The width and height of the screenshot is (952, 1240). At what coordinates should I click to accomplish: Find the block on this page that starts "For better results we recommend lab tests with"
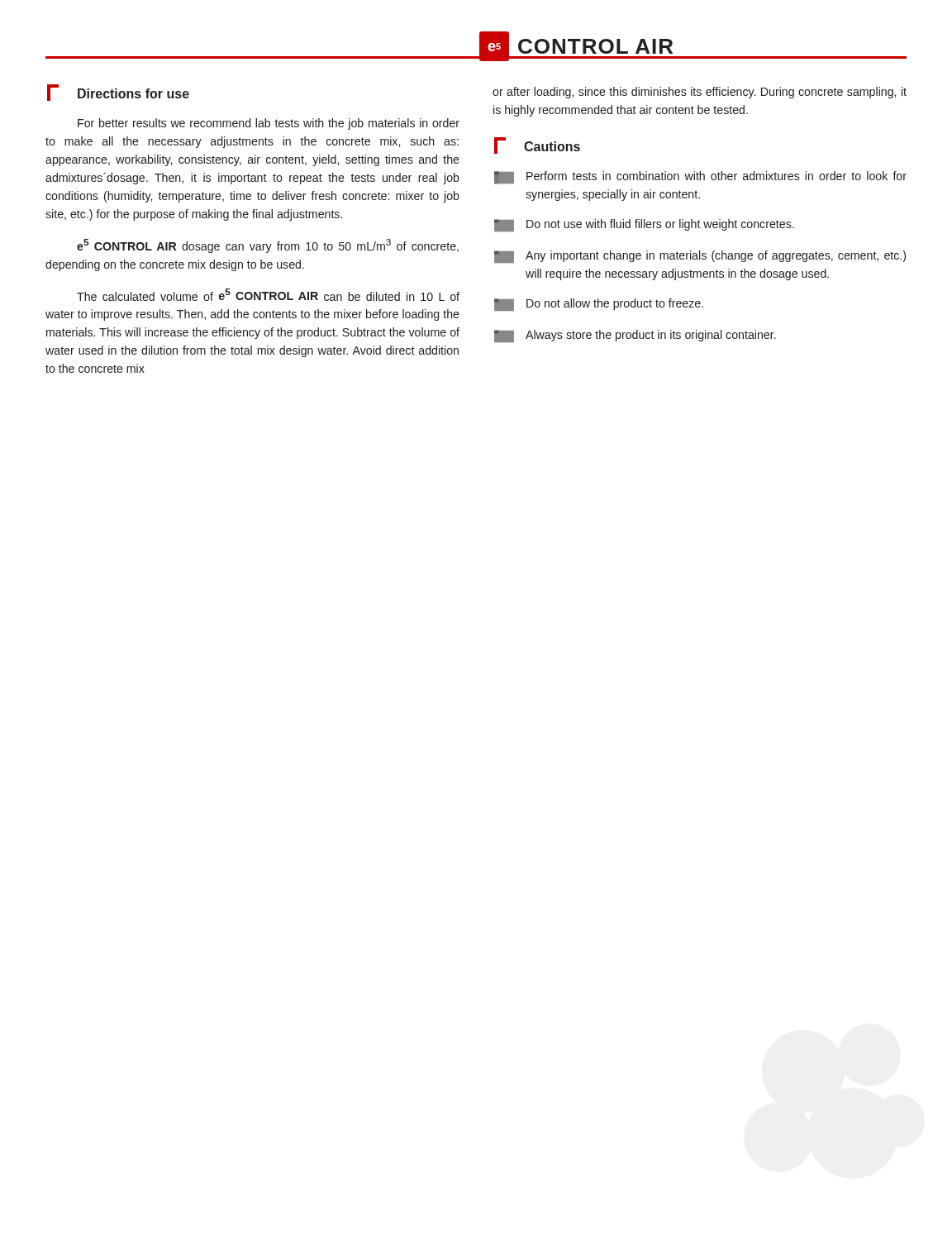(252, 169)
